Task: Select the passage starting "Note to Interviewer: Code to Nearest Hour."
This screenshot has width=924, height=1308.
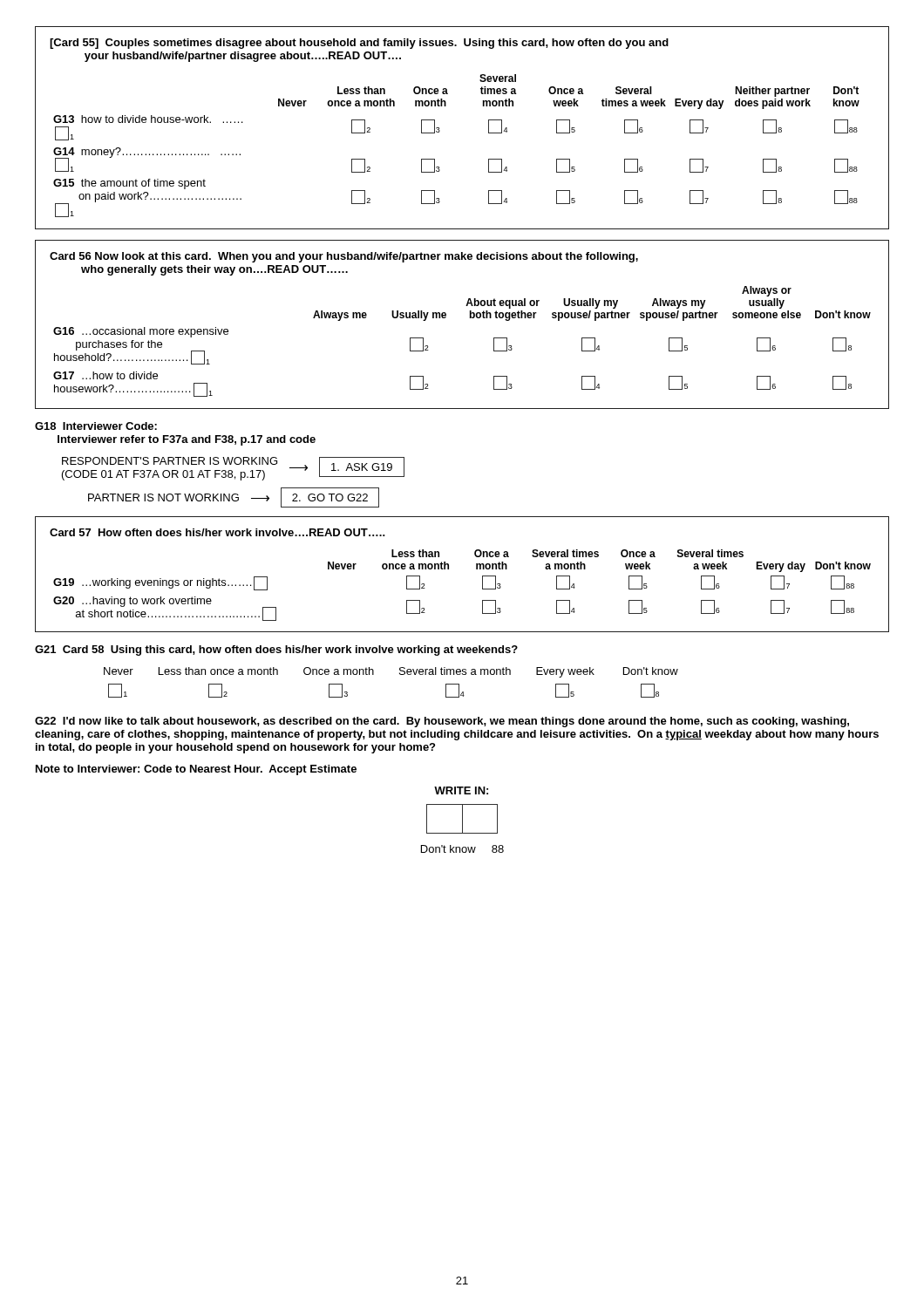Action: 196,770
